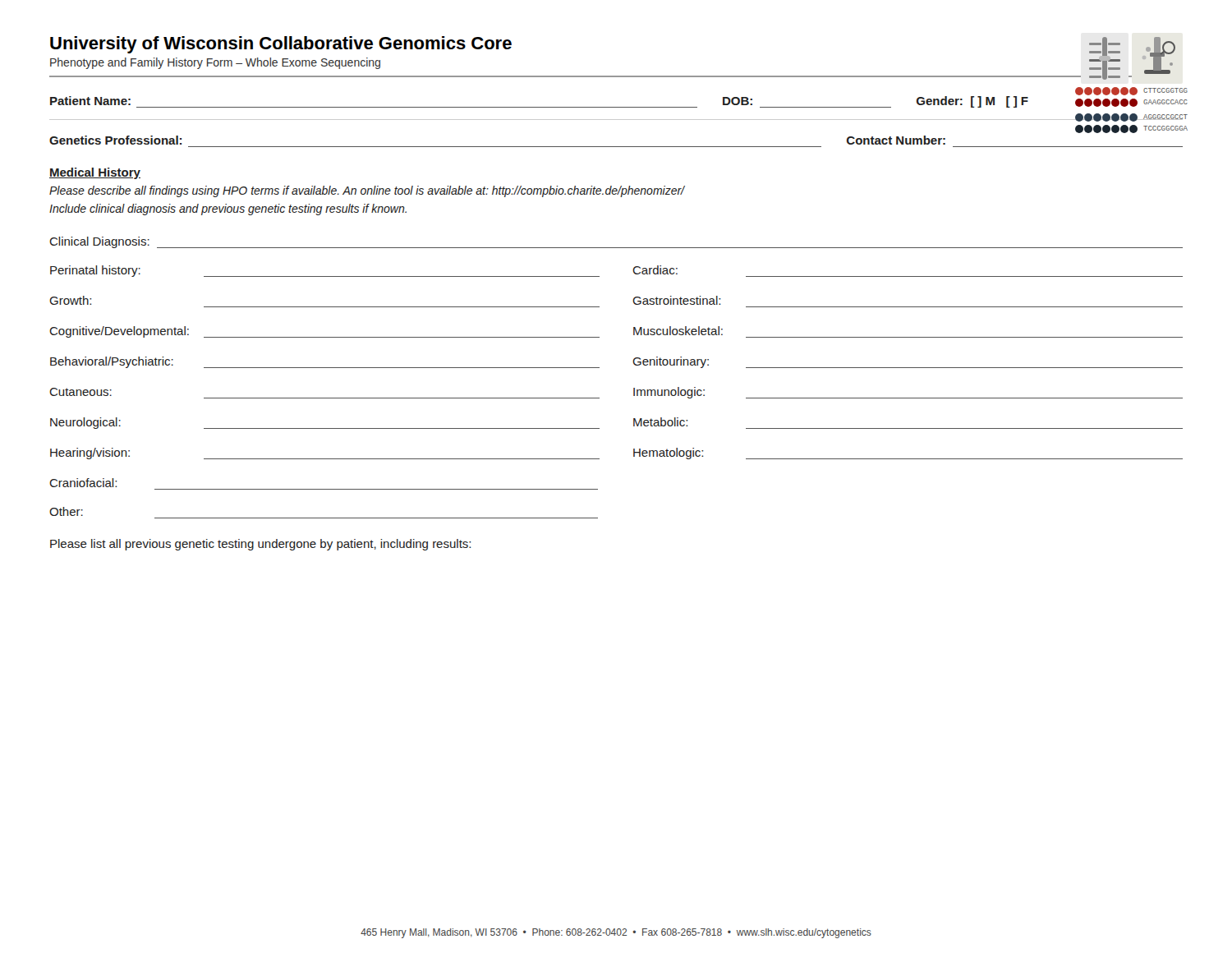Point to the block starting "University of Wisconsin Collaborative"

[x=250, y=49]
